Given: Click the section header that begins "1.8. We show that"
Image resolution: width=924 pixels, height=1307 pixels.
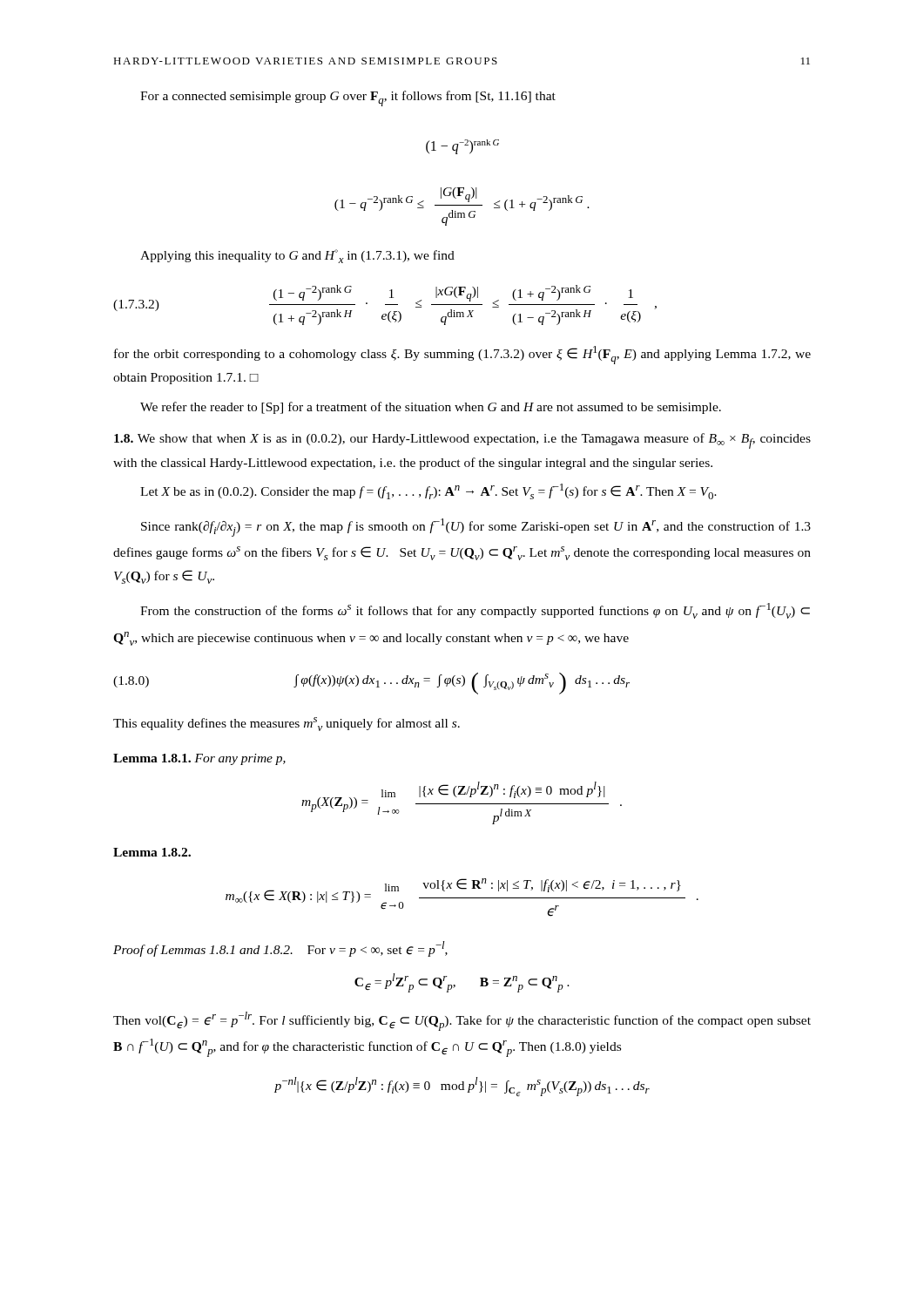Looking at the screenshot, I should point(462,450).
